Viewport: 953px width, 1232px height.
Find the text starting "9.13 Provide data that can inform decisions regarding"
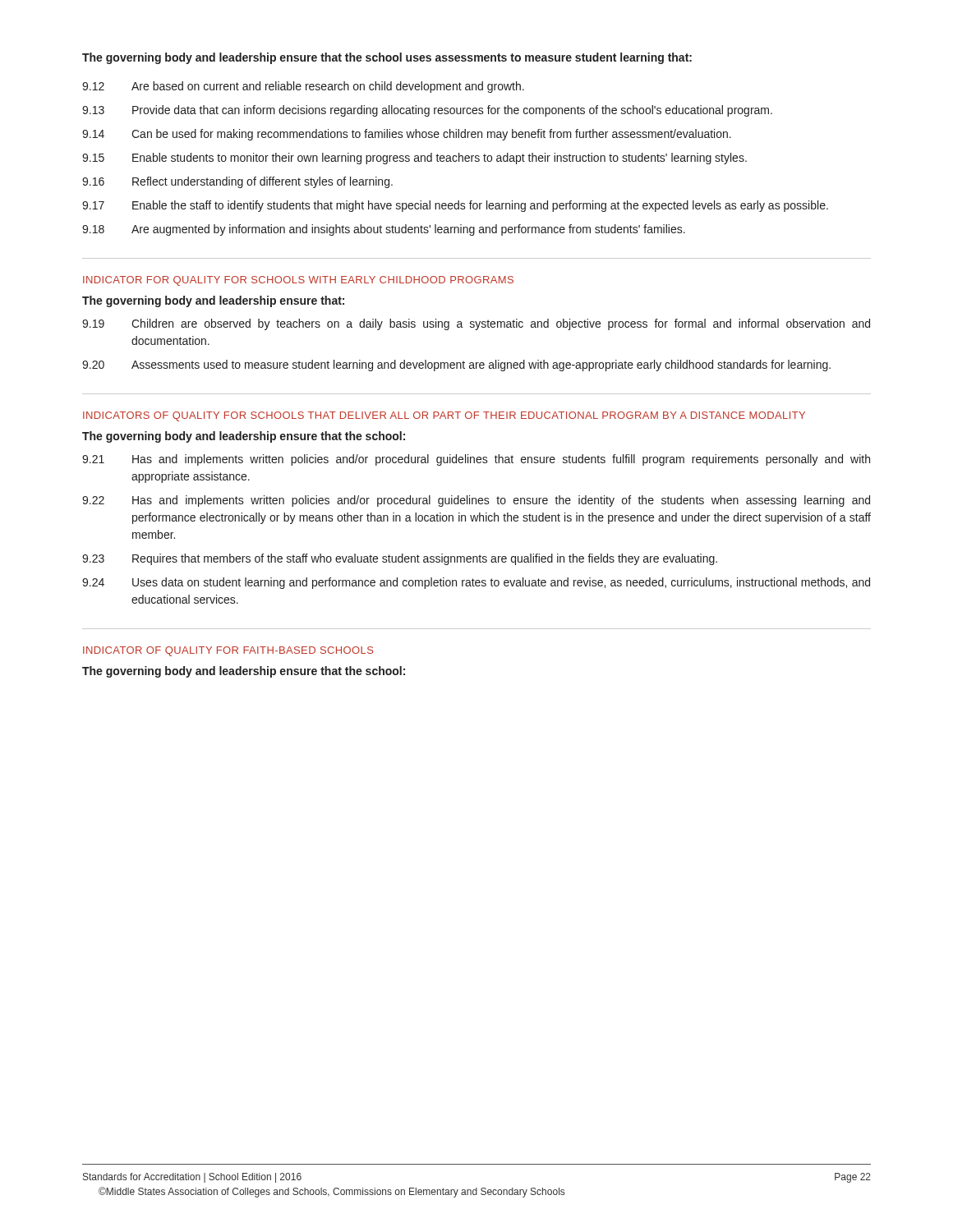tap(476, 111)
